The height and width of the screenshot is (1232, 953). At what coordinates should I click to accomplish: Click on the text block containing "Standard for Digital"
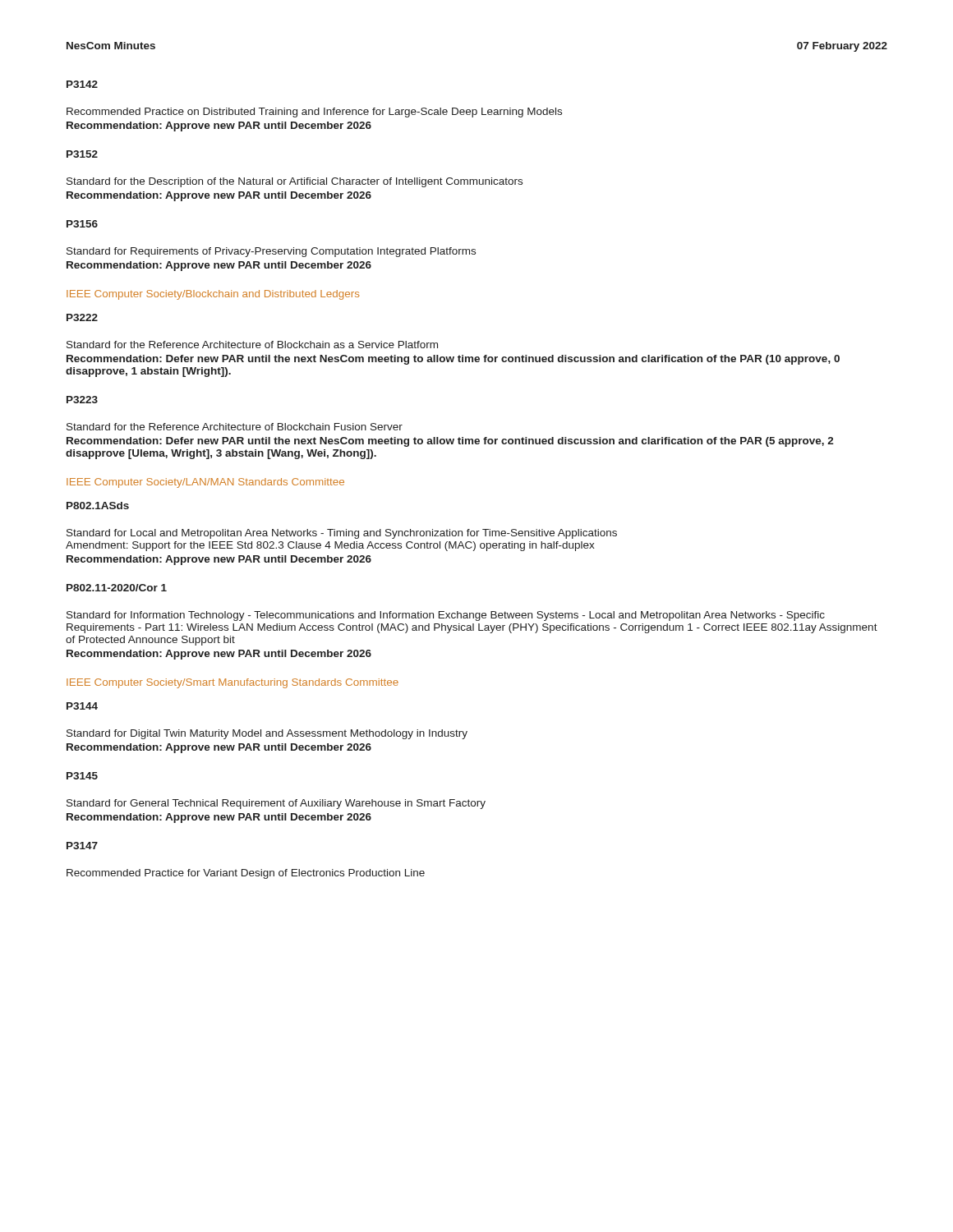(267, 733)
